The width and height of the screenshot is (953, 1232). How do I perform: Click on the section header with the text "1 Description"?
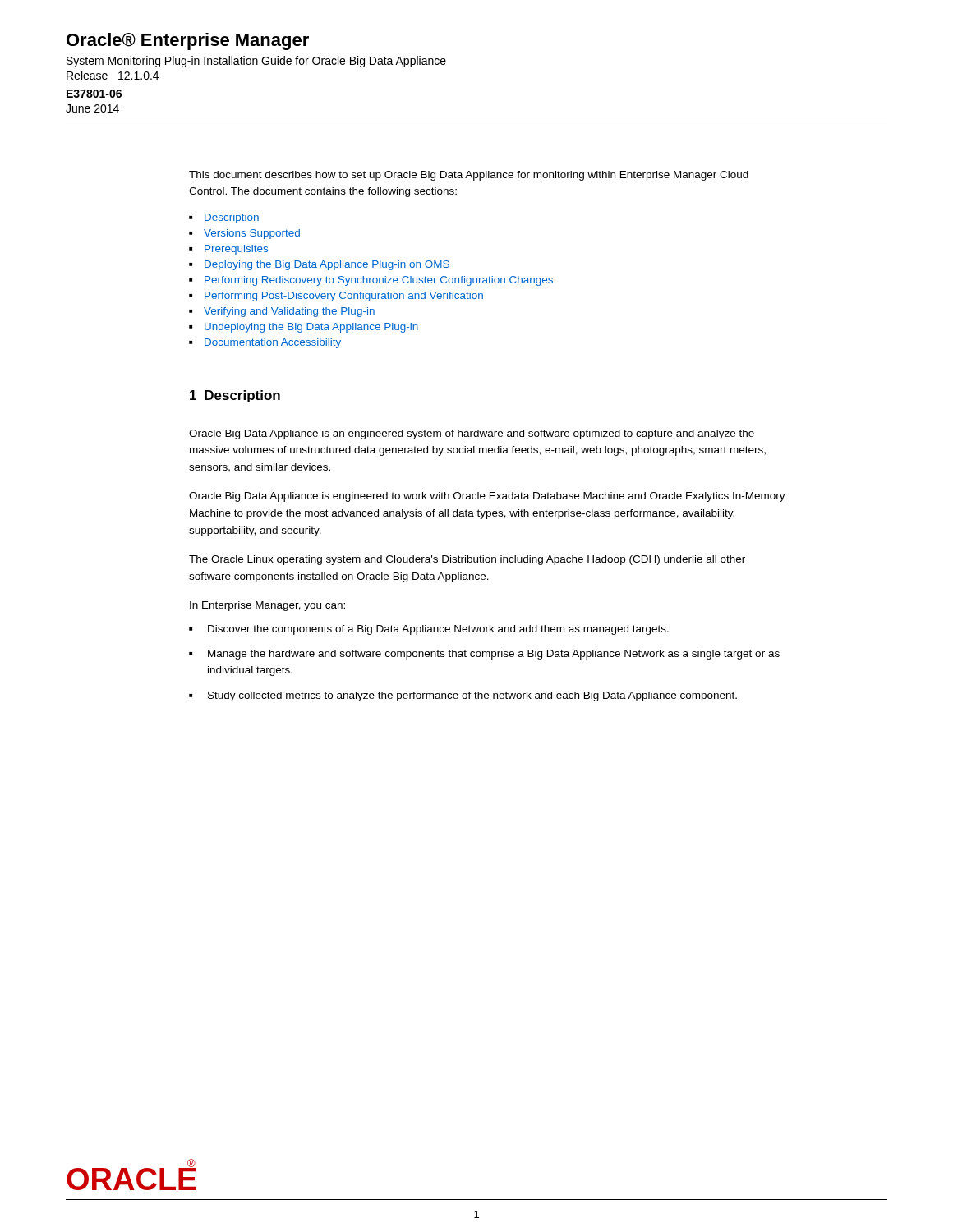pos(235,396)
